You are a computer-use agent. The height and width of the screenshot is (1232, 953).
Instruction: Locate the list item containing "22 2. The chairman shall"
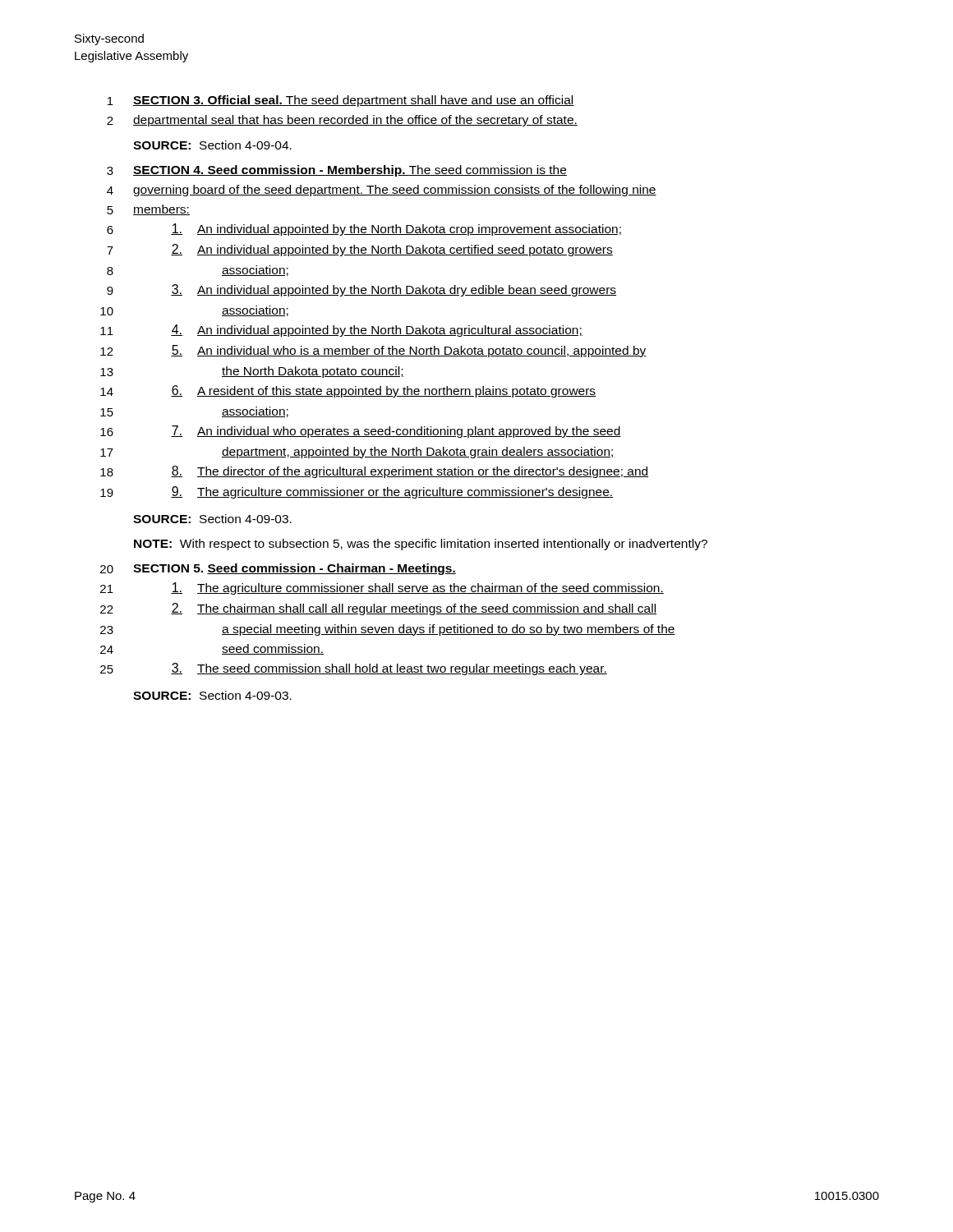(476, 609)
